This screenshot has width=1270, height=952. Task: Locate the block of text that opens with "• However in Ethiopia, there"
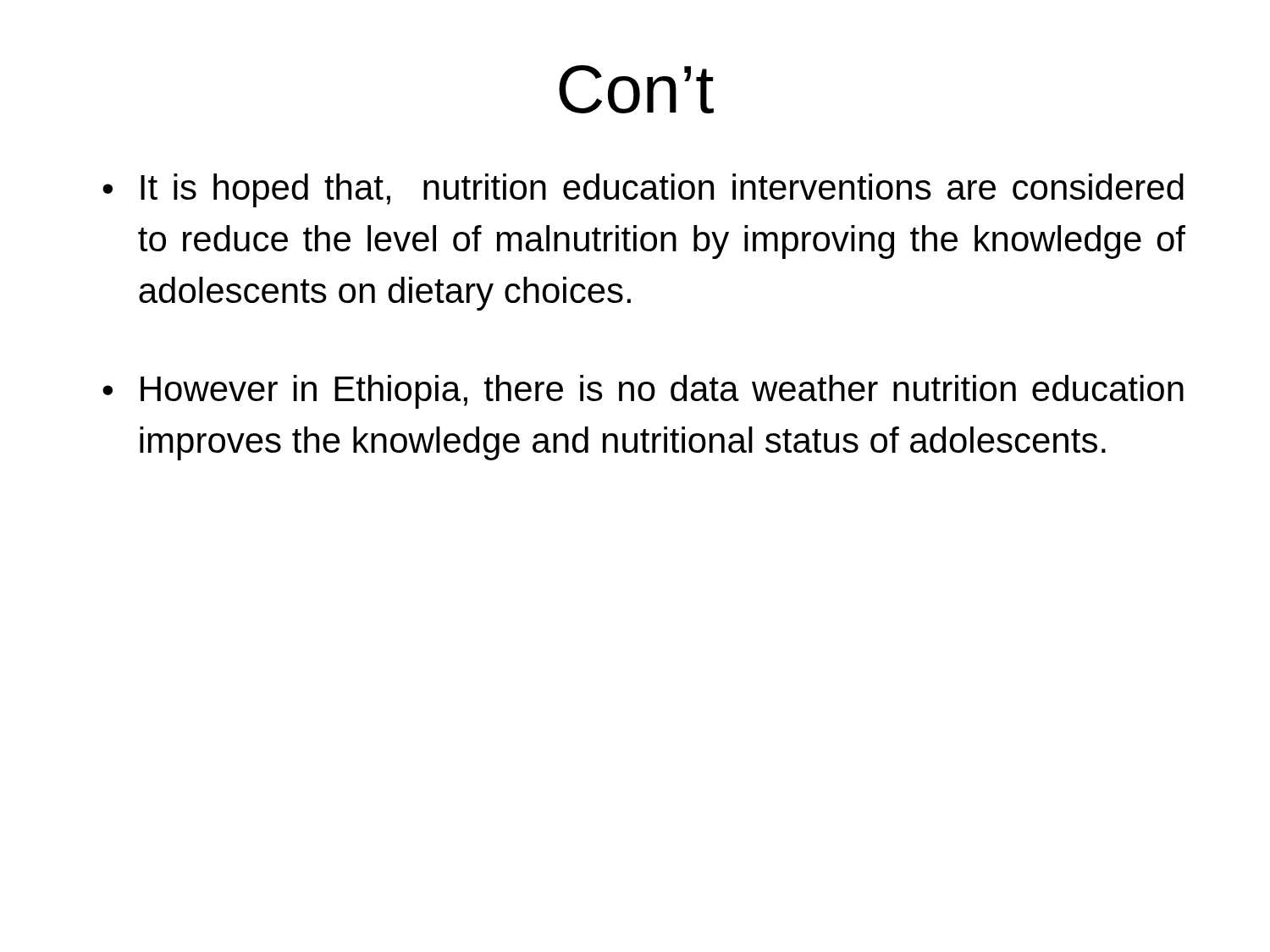(x=643, y=415)
